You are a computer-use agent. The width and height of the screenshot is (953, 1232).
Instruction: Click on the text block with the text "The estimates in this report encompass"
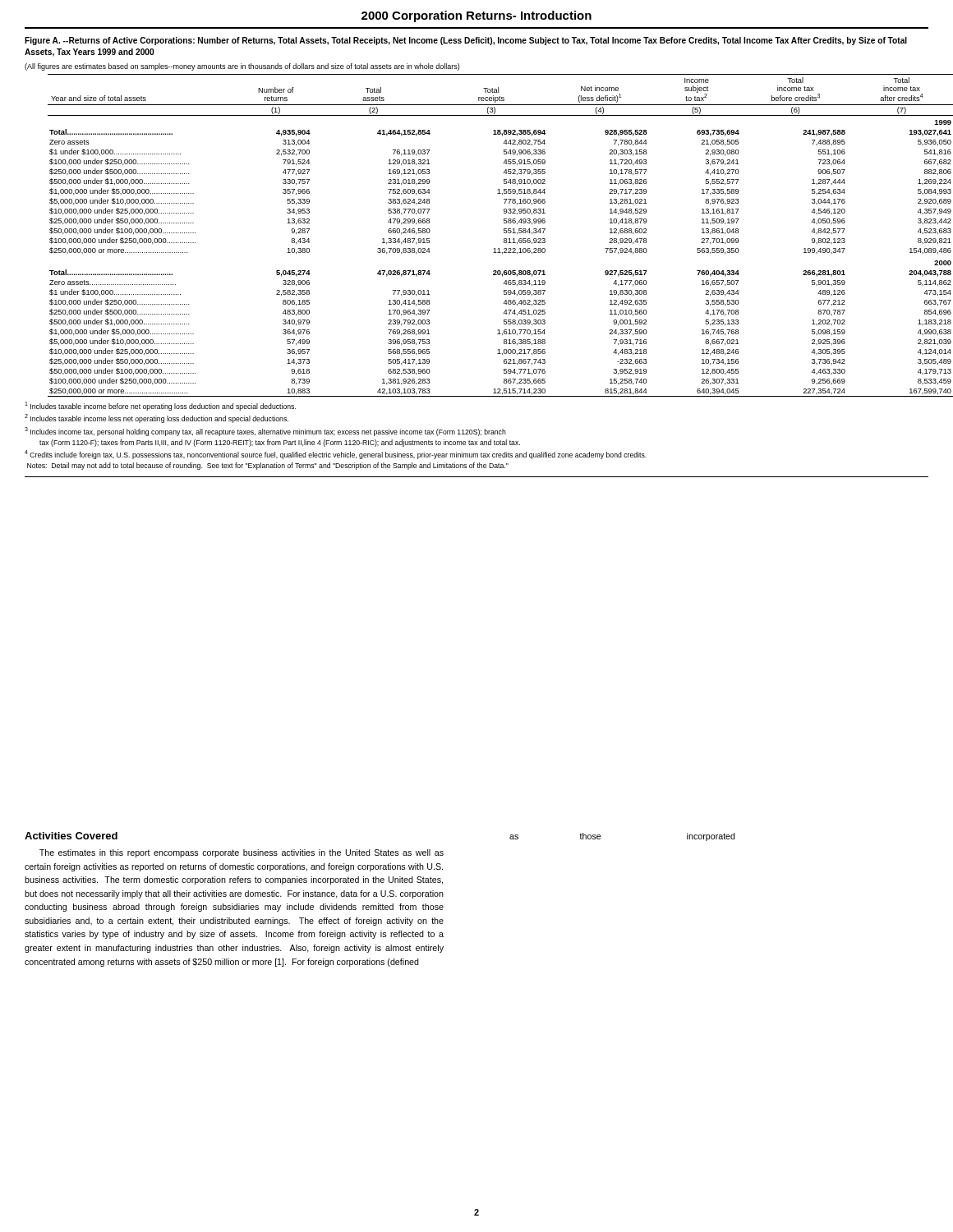234,907
